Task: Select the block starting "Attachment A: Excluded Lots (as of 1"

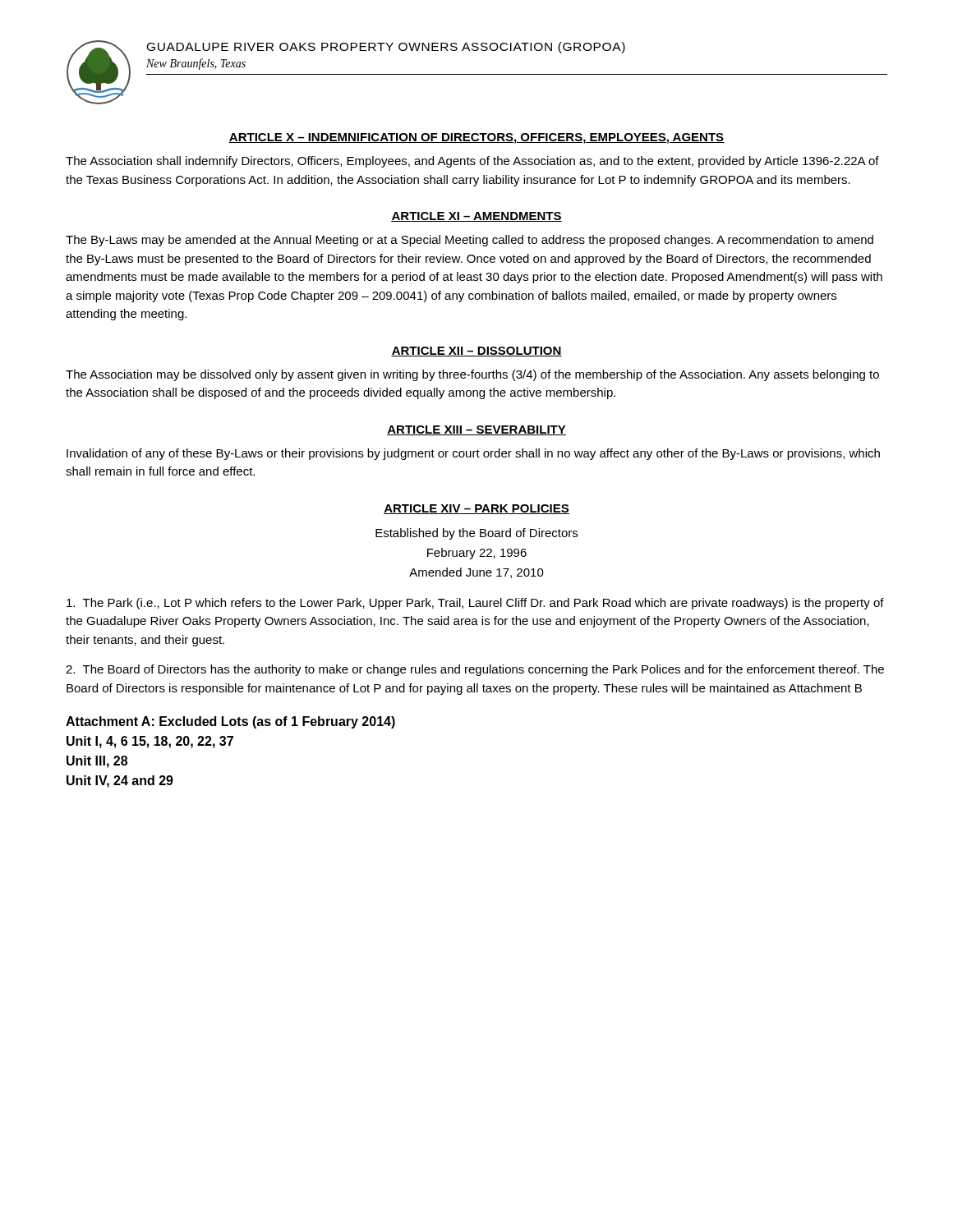Action: click(231, 751)
